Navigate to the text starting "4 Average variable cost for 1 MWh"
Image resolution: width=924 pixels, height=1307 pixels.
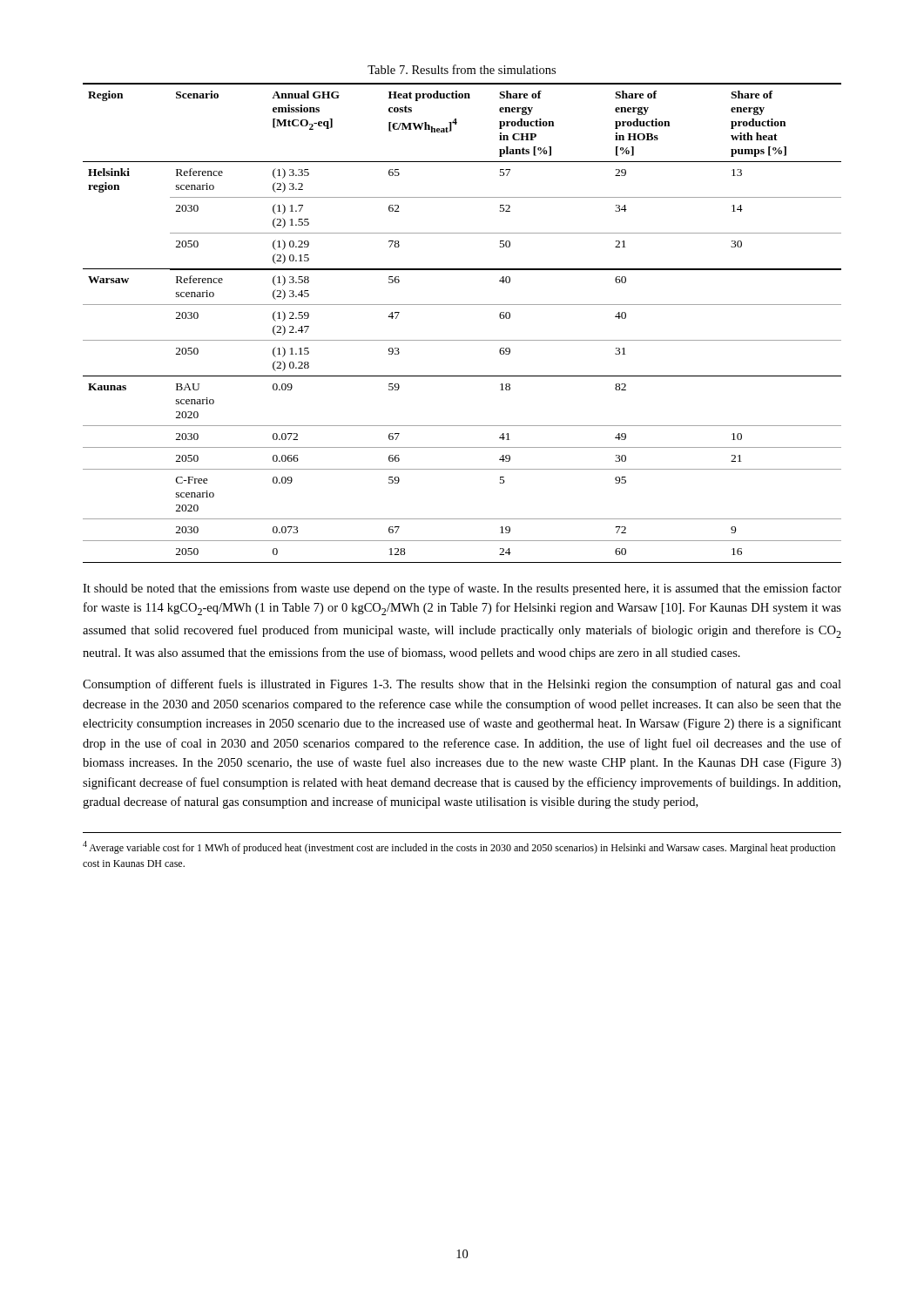459,854
